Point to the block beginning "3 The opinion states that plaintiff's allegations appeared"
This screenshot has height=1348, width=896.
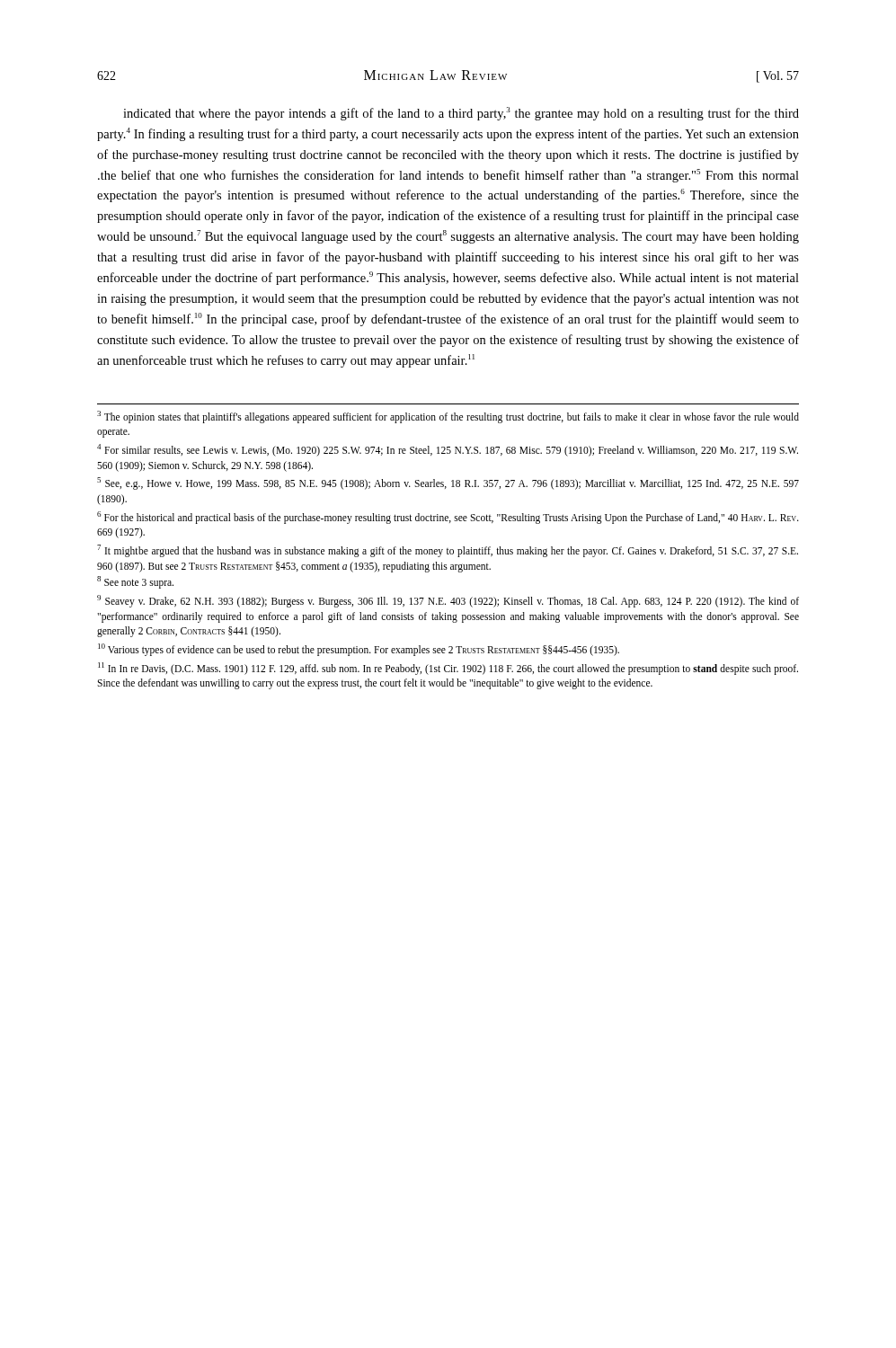pyautogui.click(x=448, y=424)
